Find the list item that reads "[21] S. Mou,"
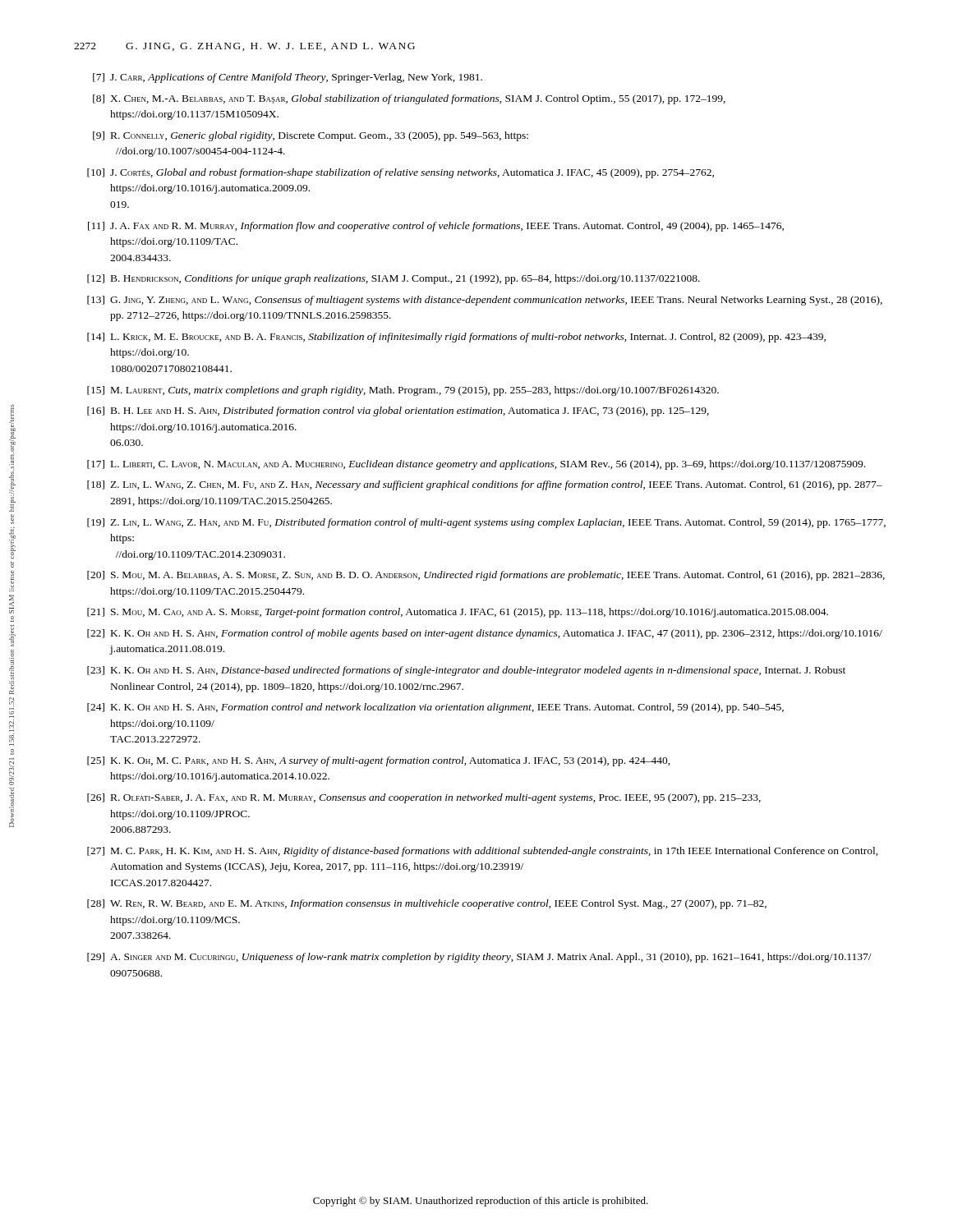This screenshot has height=1232, width=953. point(451,612)
